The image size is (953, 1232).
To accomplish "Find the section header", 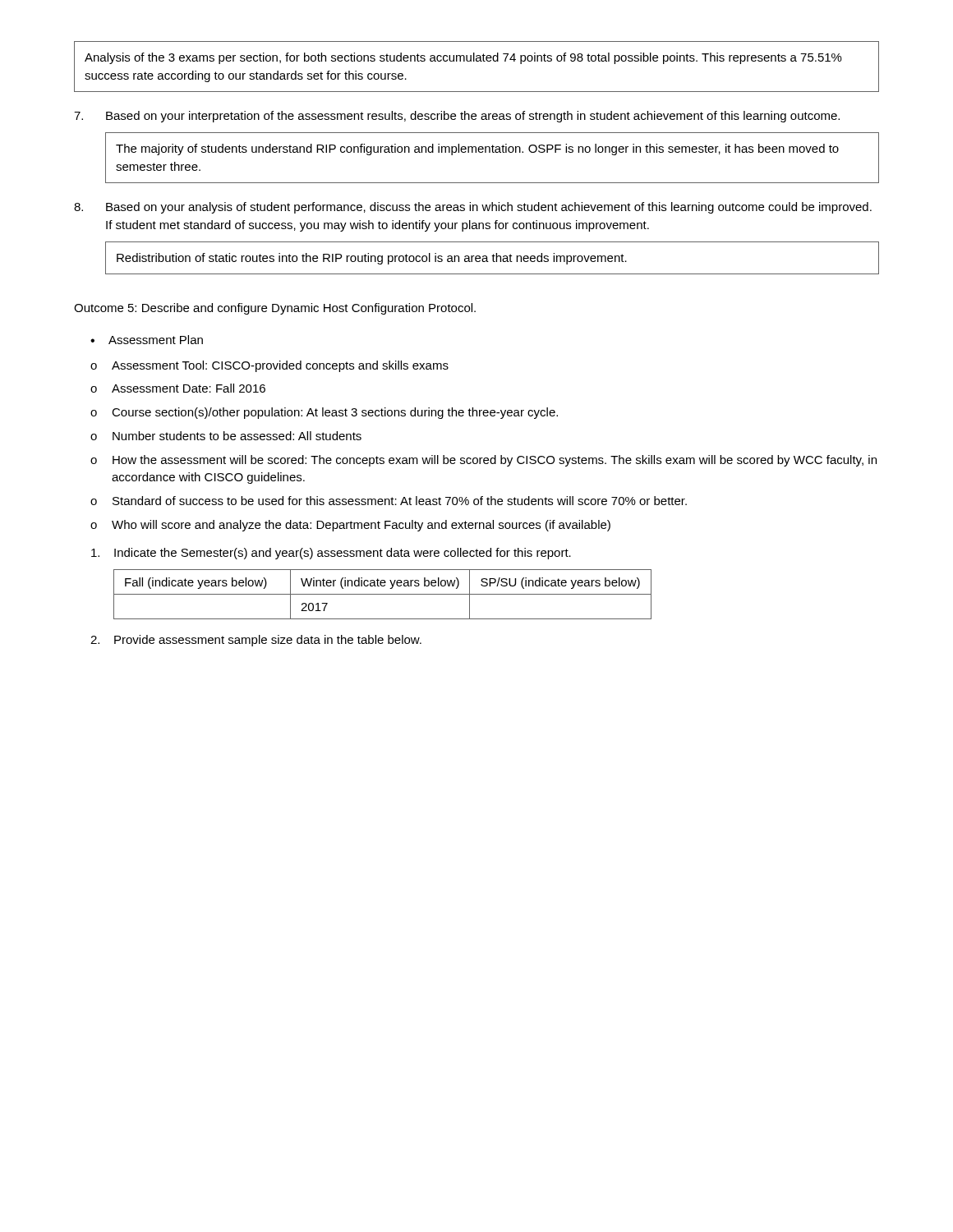I will [x=275, y=308].
